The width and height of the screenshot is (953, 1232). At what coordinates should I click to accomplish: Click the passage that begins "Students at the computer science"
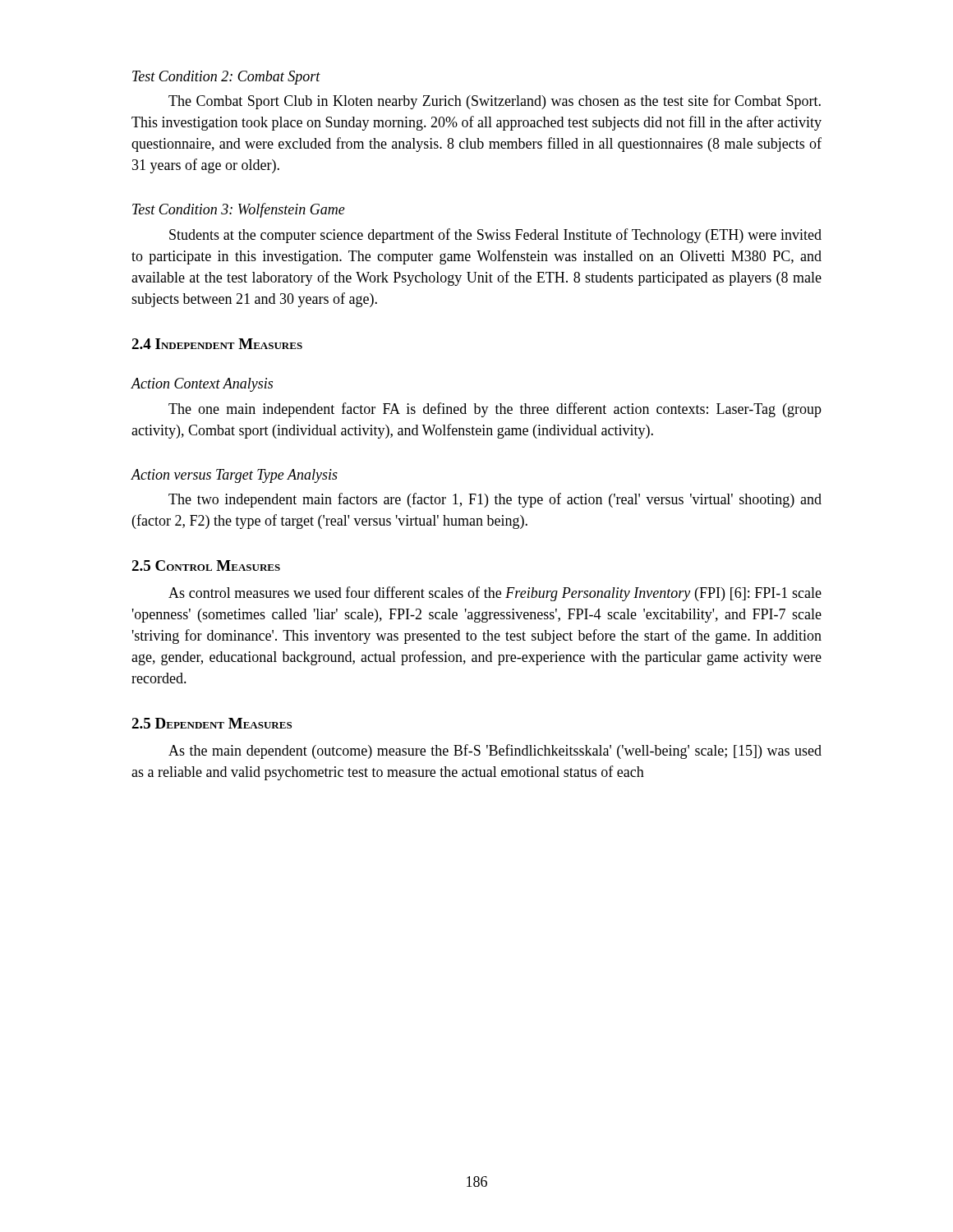(476, 267)
